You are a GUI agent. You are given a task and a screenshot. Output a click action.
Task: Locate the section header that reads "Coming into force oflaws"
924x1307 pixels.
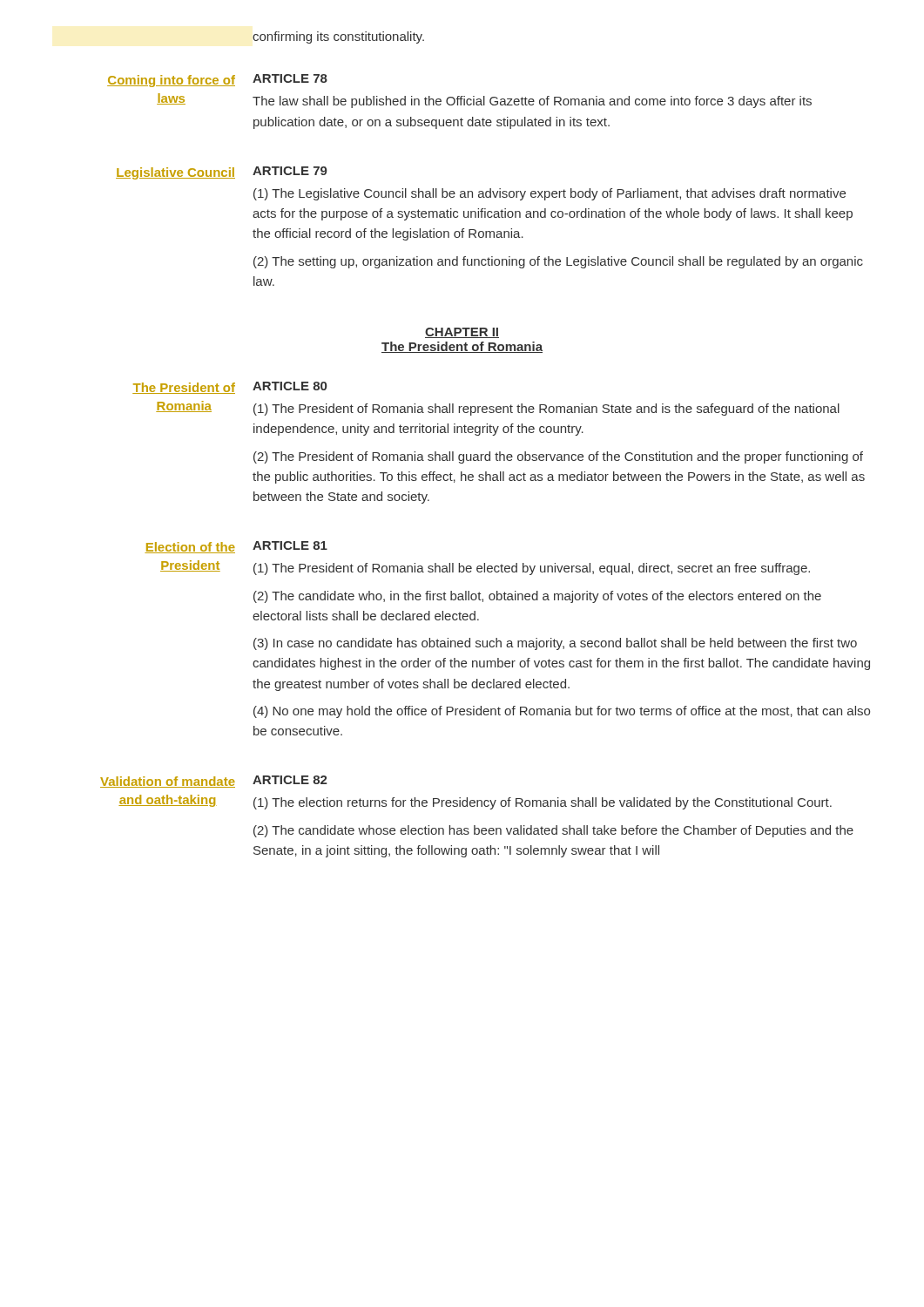pos(171,89)
